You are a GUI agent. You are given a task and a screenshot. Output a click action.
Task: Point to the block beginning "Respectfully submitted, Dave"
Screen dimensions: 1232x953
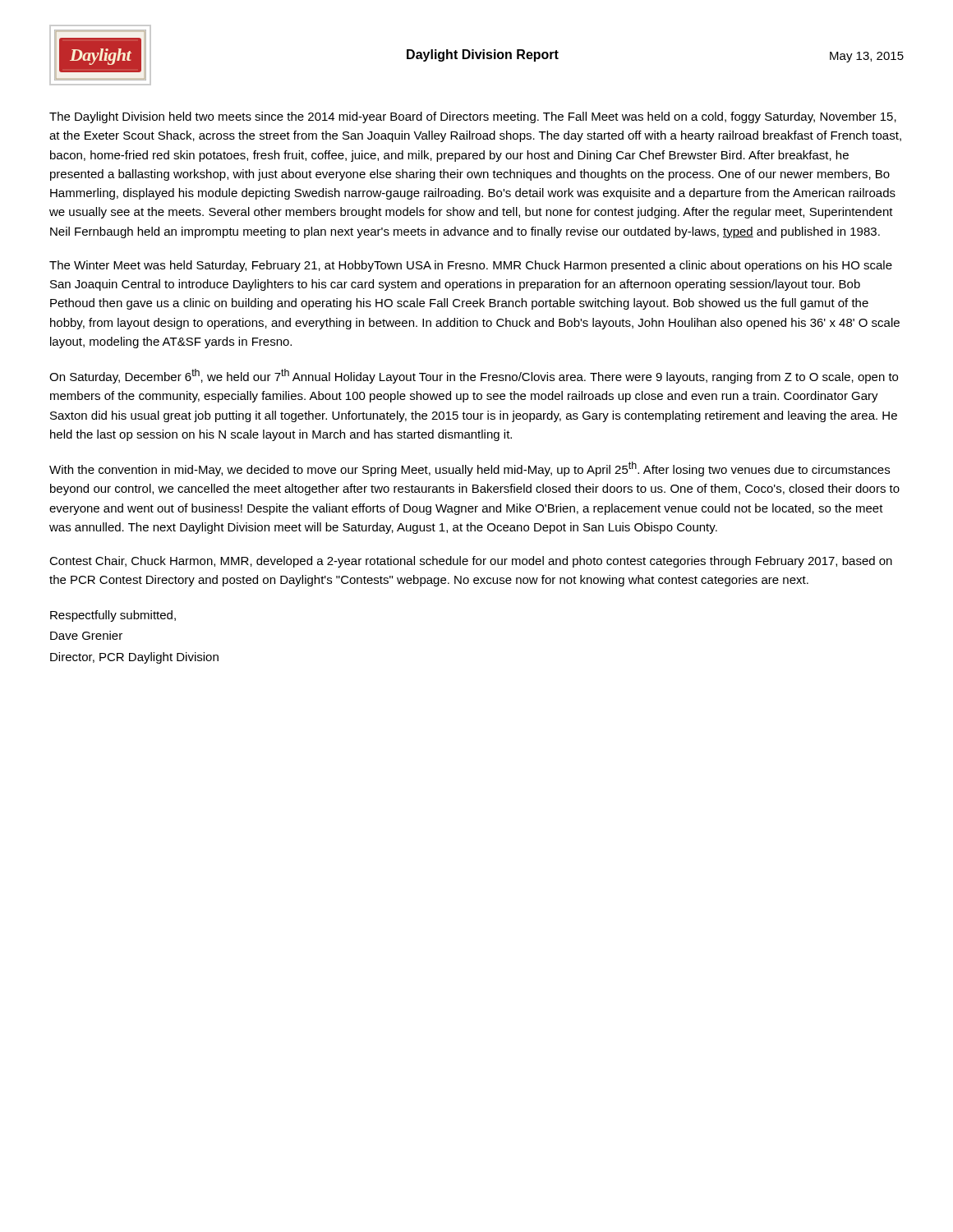pyautogui.click(x=113, y=616)
